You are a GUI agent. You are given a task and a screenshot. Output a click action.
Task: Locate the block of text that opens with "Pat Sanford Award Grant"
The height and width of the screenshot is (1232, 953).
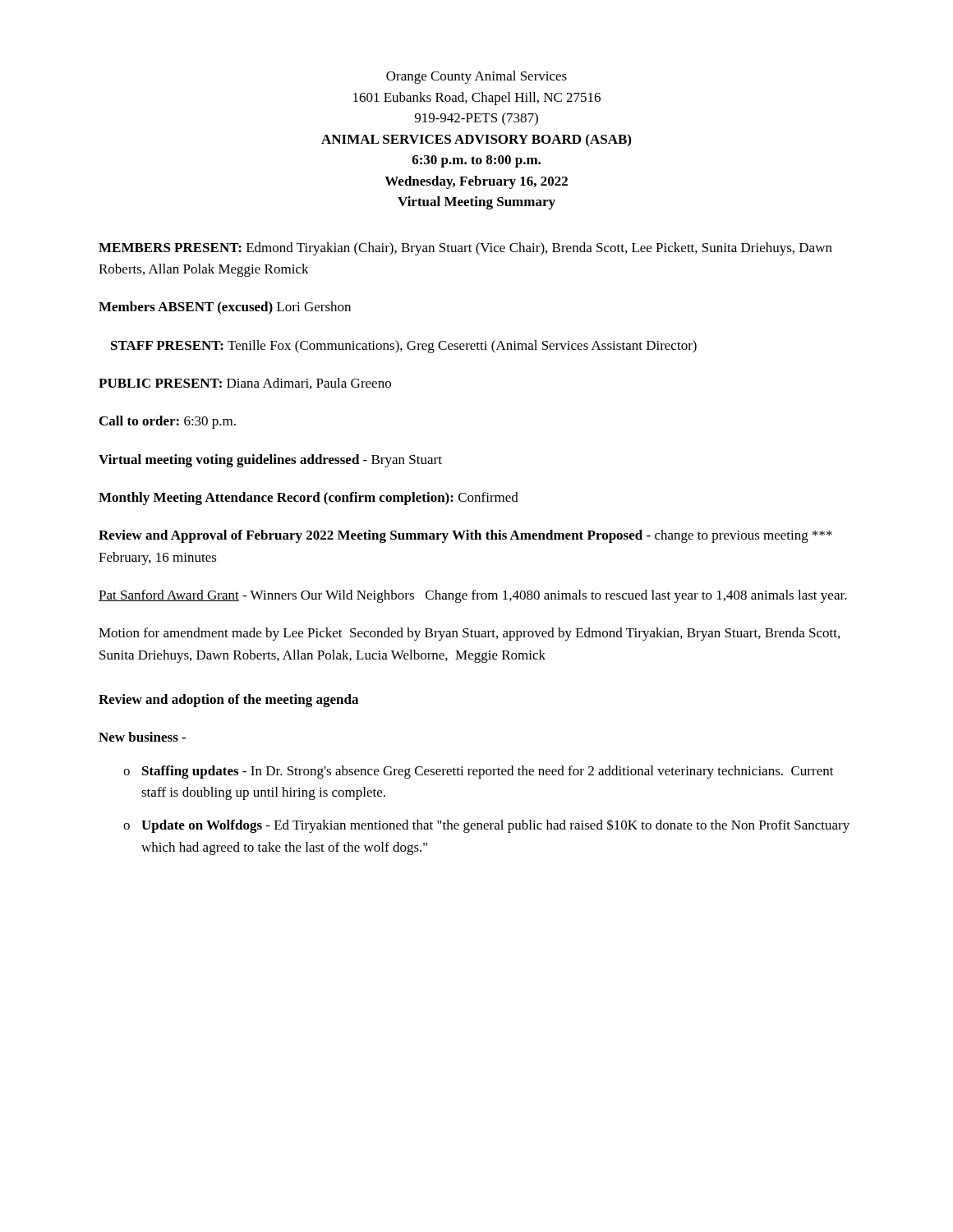coord(473,595)
